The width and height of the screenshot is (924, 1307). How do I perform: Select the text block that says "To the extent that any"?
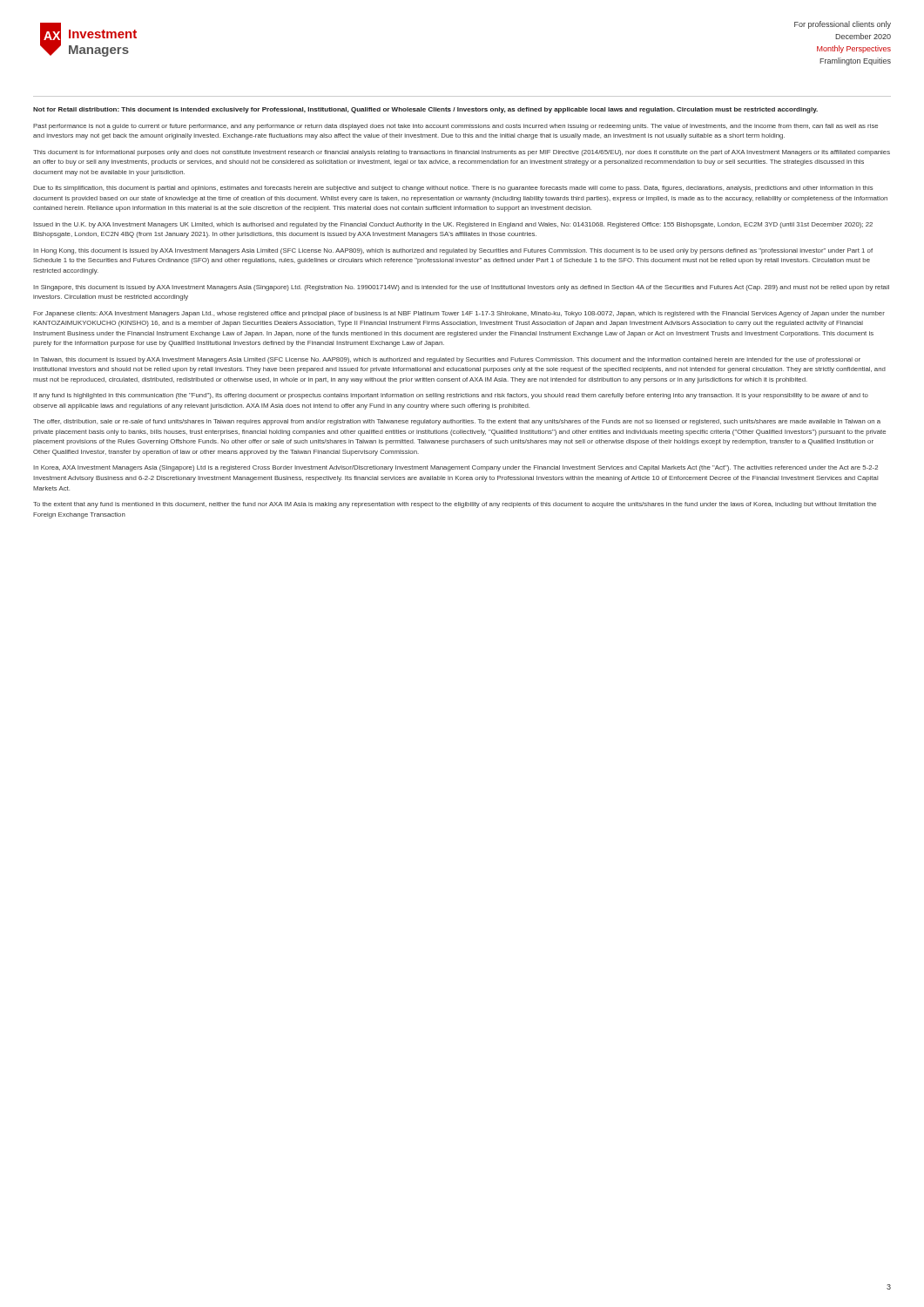click(x=455, y=509)
